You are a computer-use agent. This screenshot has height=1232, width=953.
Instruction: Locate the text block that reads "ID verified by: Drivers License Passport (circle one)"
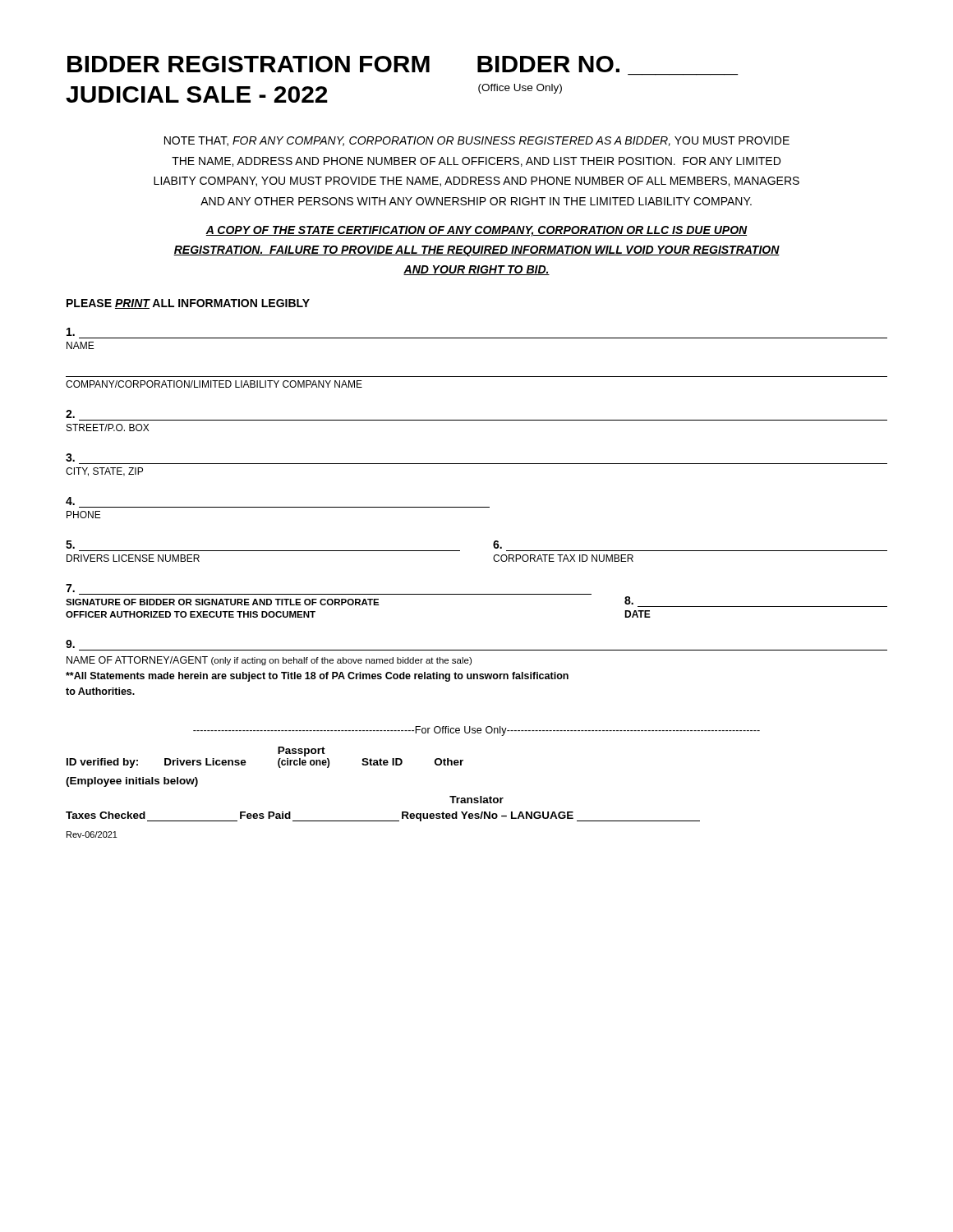click(302, 752)
